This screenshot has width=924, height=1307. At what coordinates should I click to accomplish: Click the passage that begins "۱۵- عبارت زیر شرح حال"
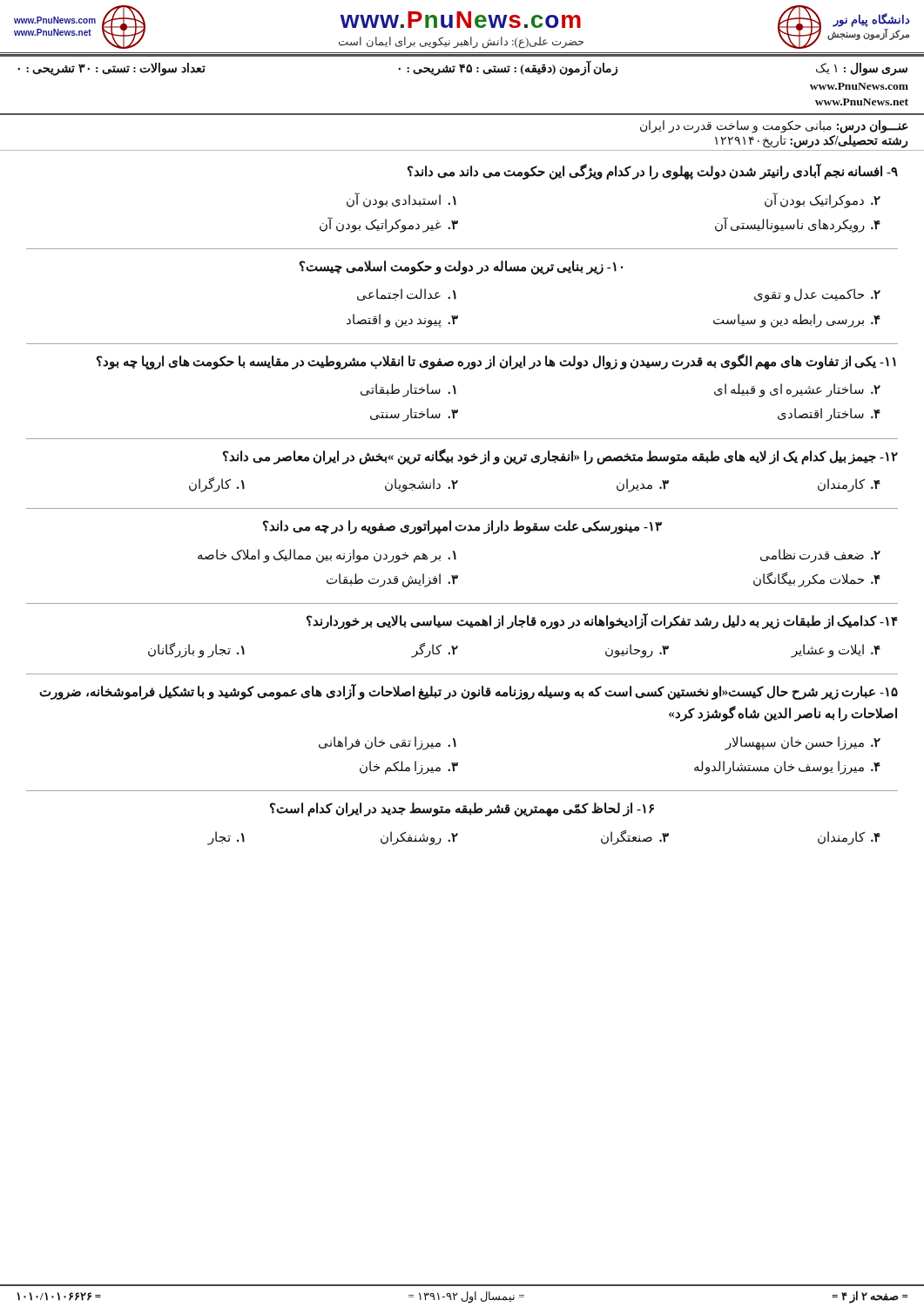pyautogui.click(x=469, y=703)
